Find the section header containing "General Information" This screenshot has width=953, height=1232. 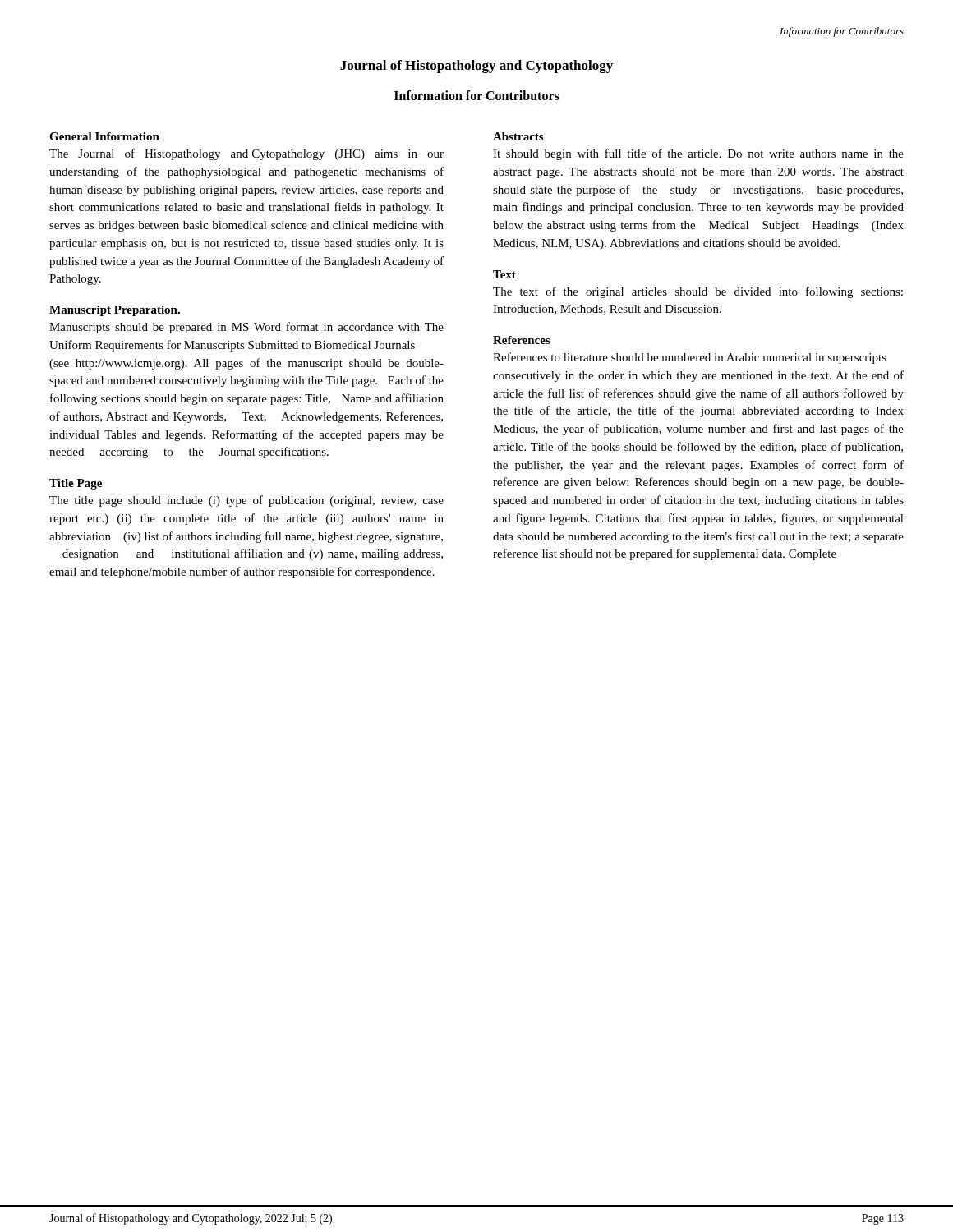[104, 136]
